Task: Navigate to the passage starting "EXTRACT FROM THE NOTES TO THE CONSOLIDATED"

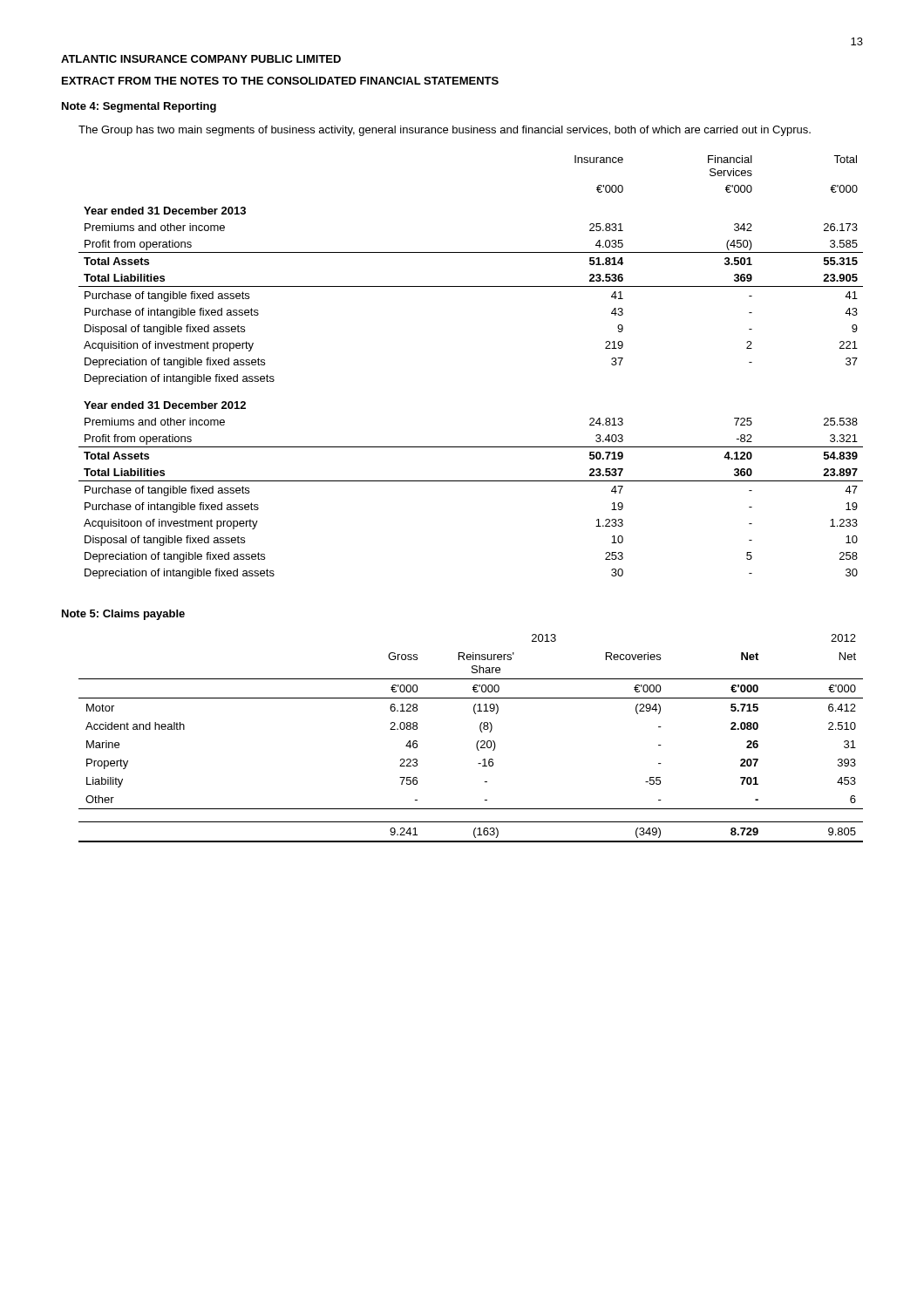Action: 280,81
